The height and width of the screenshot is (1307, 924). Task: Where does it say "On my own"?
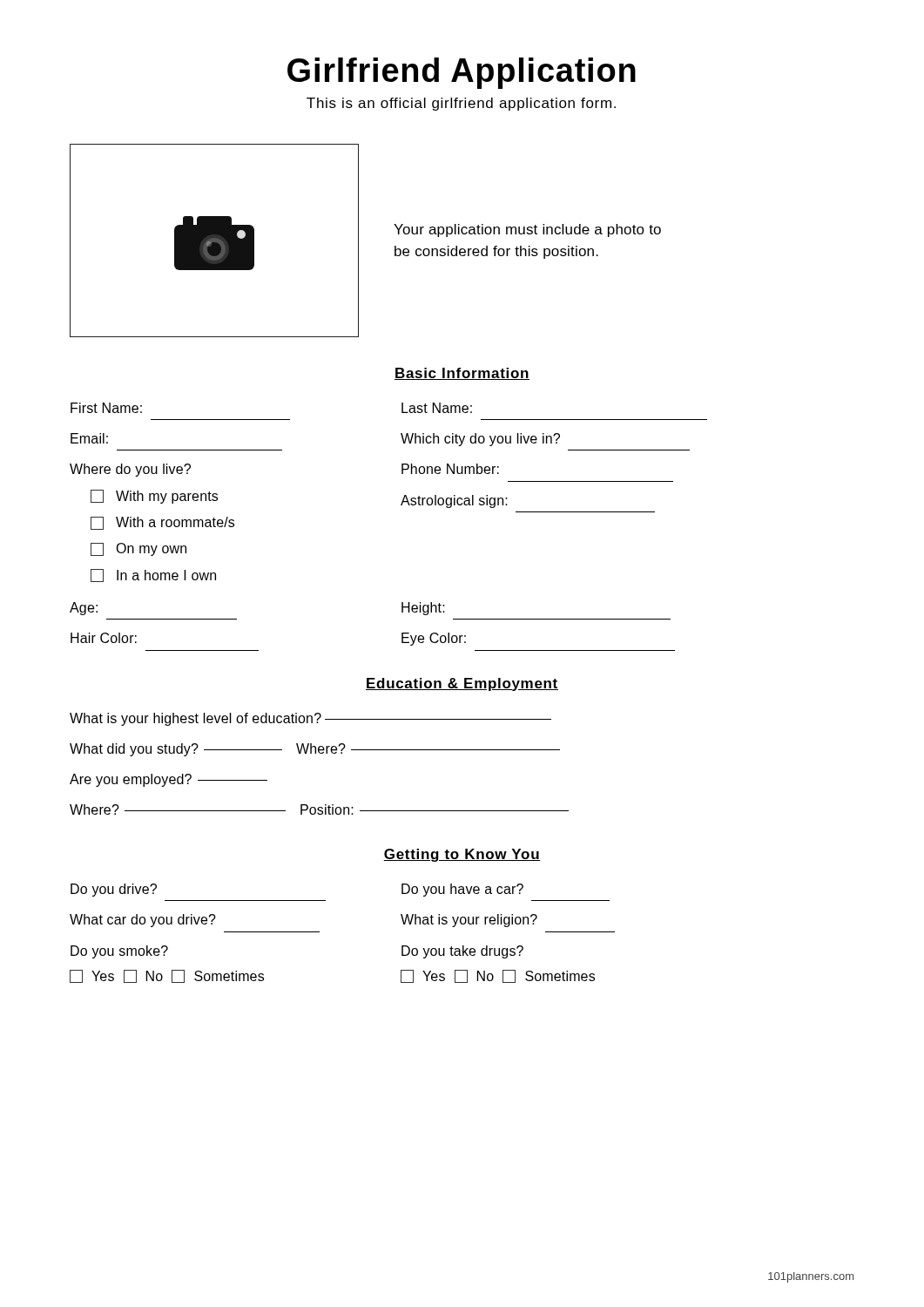(x=139, y=549)
